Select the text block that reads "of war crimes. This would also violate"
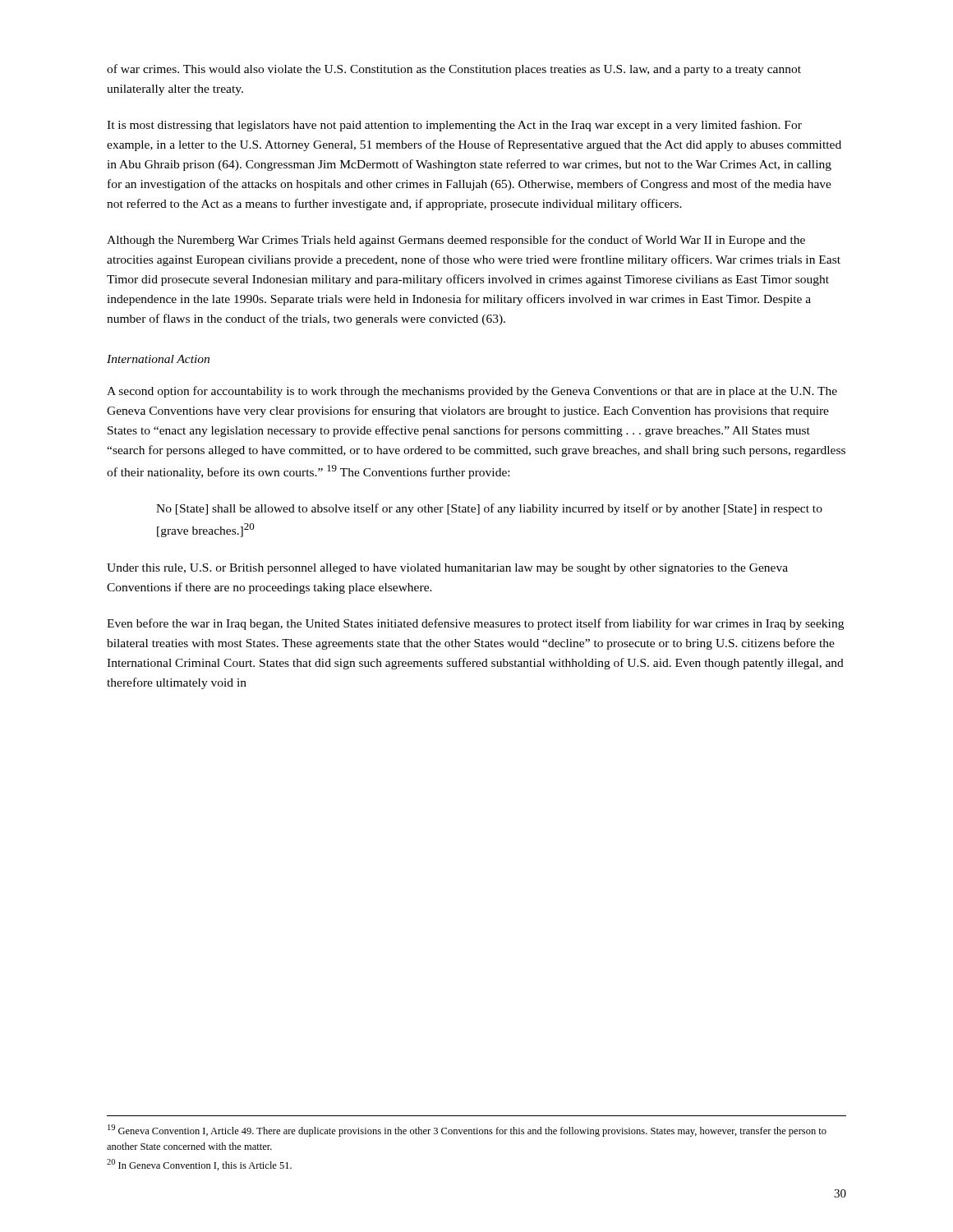953x1232 pixels. [x=454, y=78]
